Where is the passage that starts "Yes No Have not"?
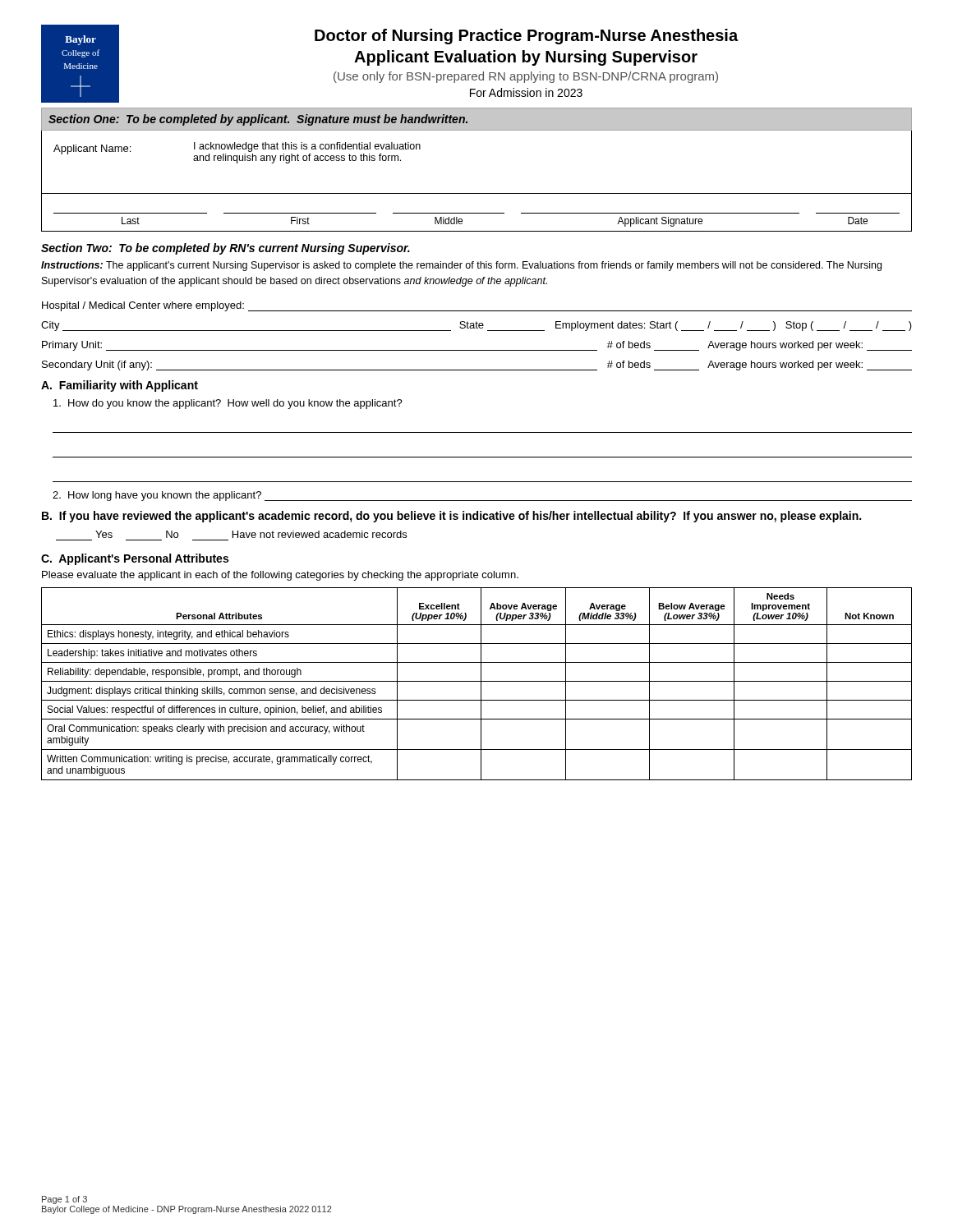Screen dimensions: 1232x953 tap(232, 534)
